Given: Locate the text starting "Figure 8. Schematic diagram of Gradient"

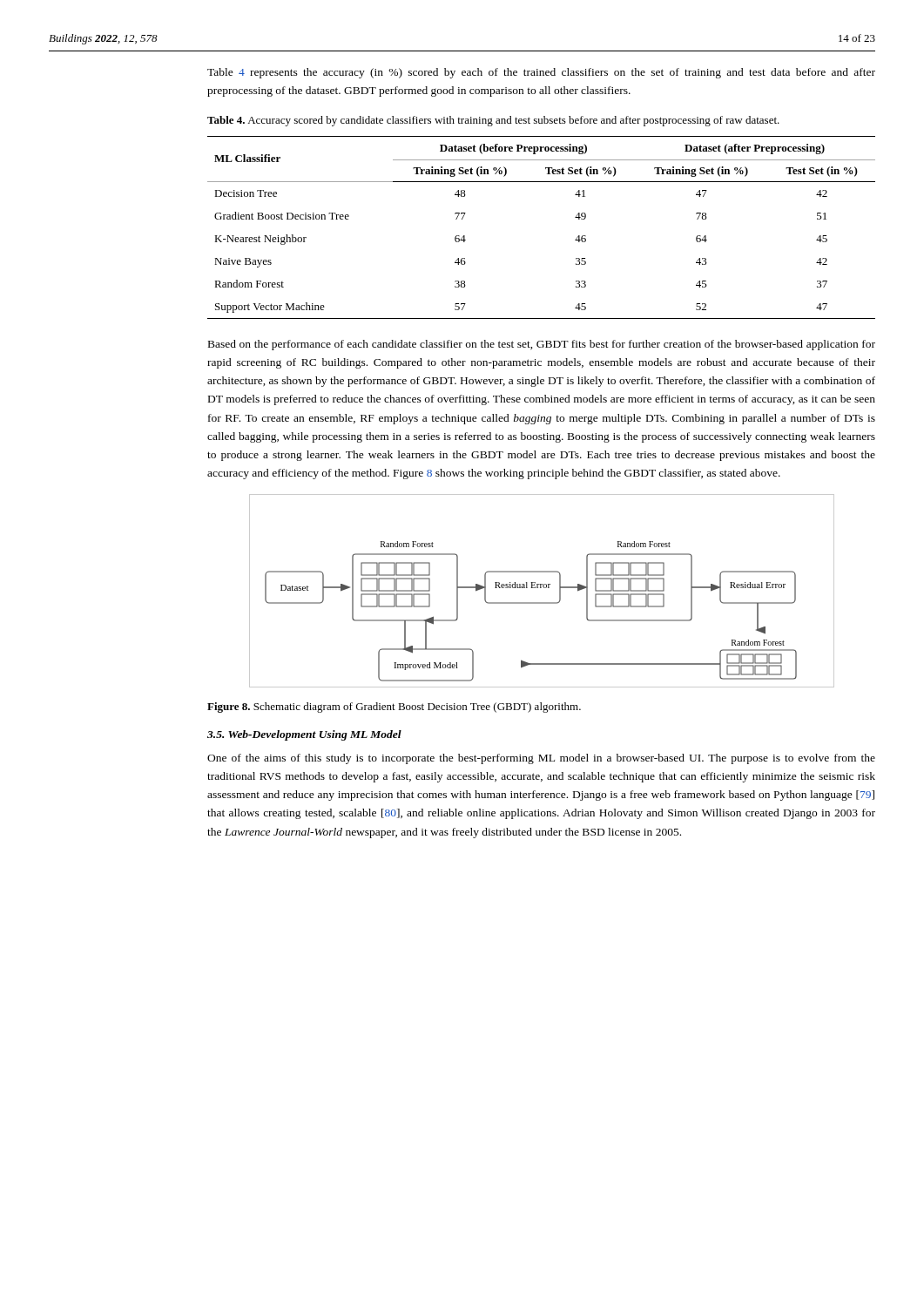Looking at the screenshot, I should 394,707.
